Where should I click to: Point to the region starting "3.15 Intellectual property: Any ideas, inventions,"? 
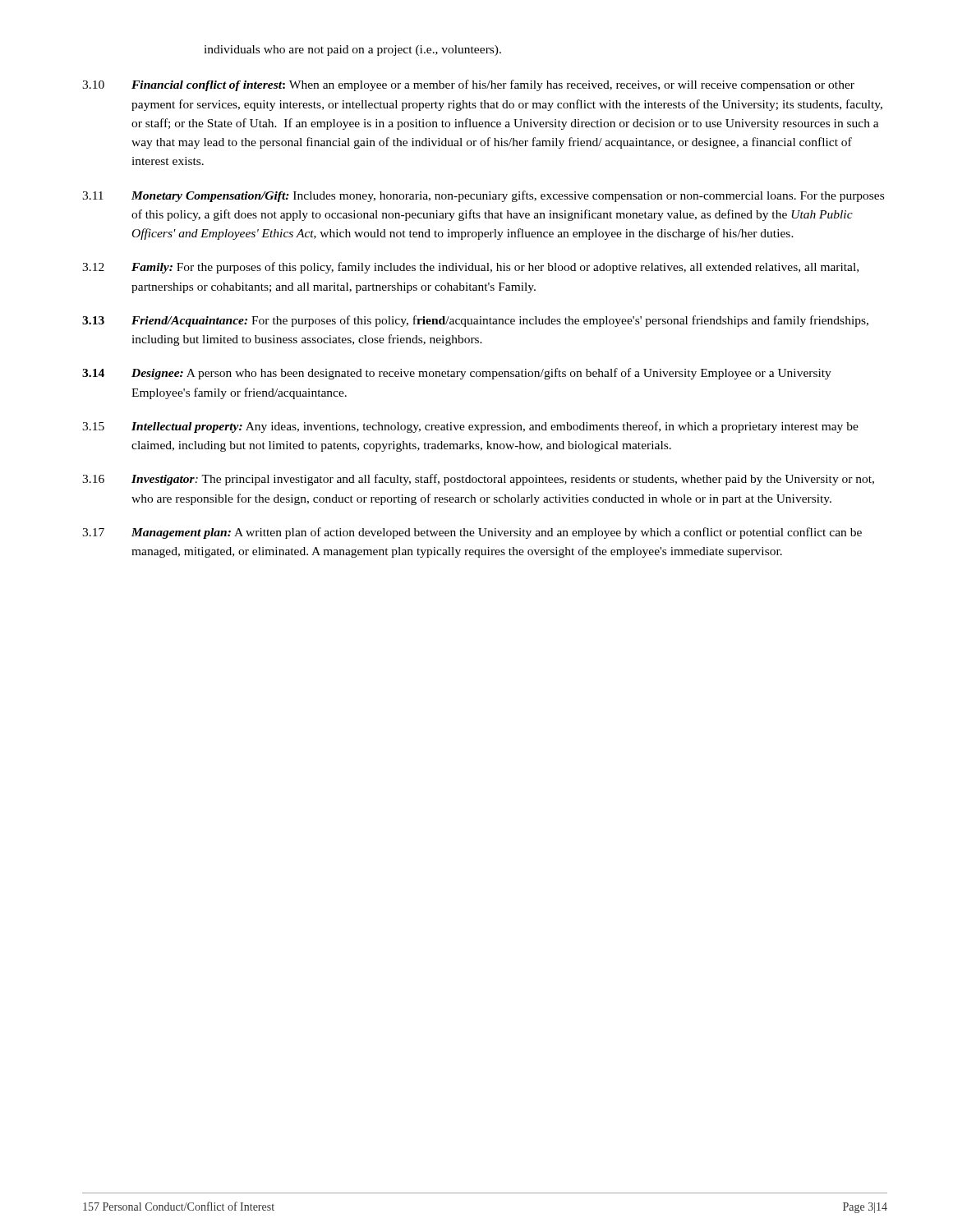click(x=485, y=435)
